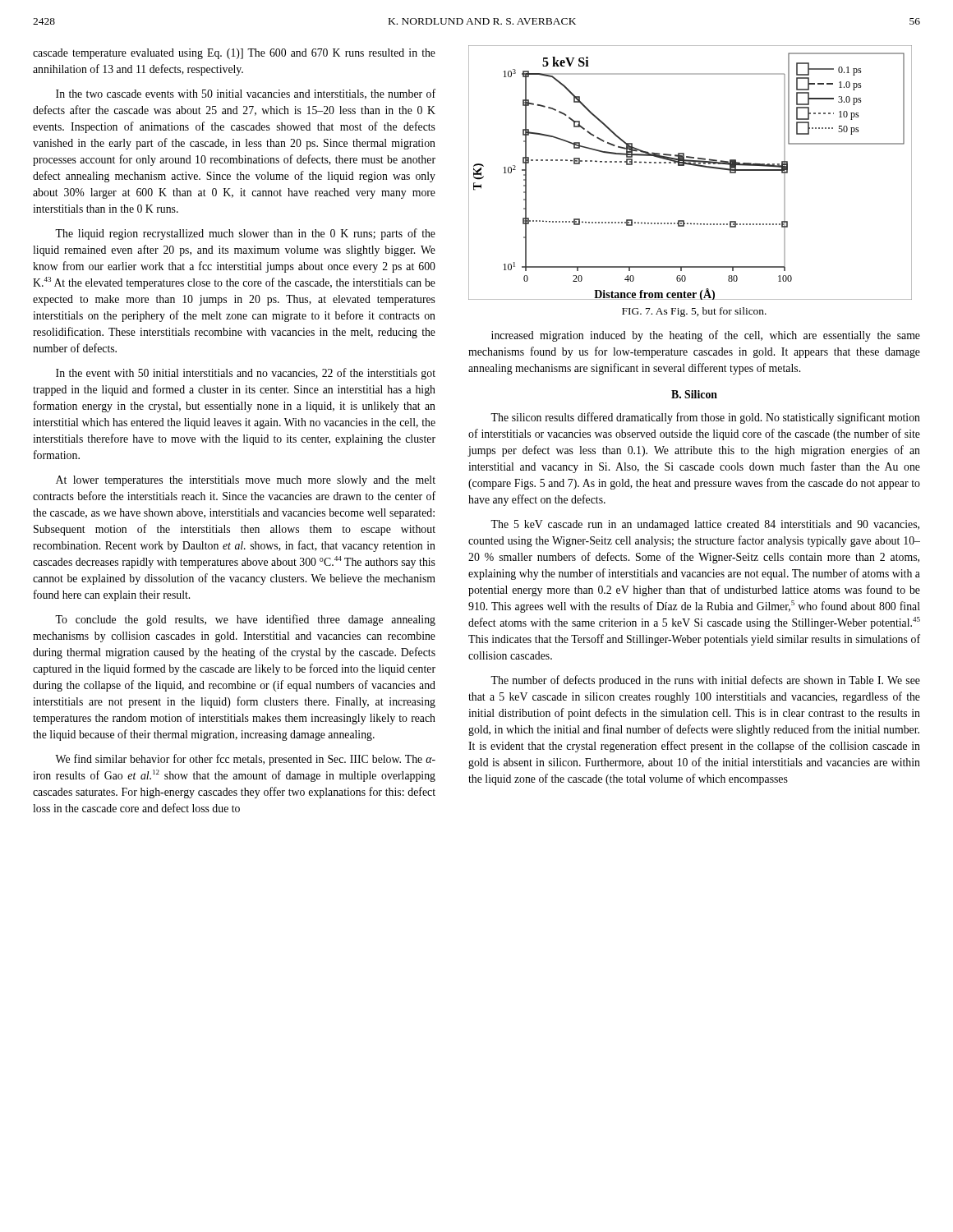Navigate to the region starting "To conclude the gold results, we"
Screen dimensions: 1232x953
click(x=234, y=677)
